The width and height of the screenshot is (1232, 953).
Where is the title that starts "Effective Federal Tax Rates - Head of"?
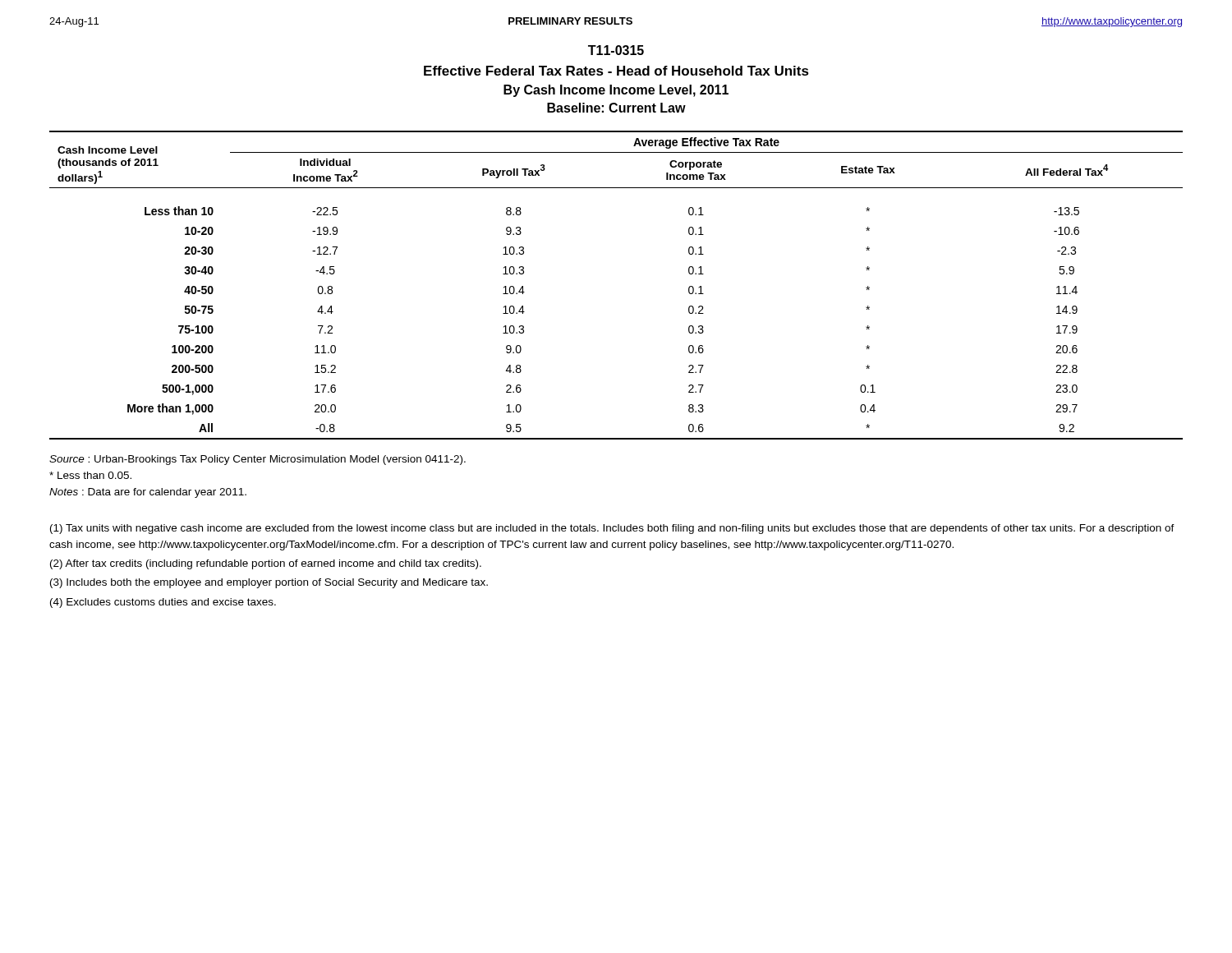[x=616, y=71]
